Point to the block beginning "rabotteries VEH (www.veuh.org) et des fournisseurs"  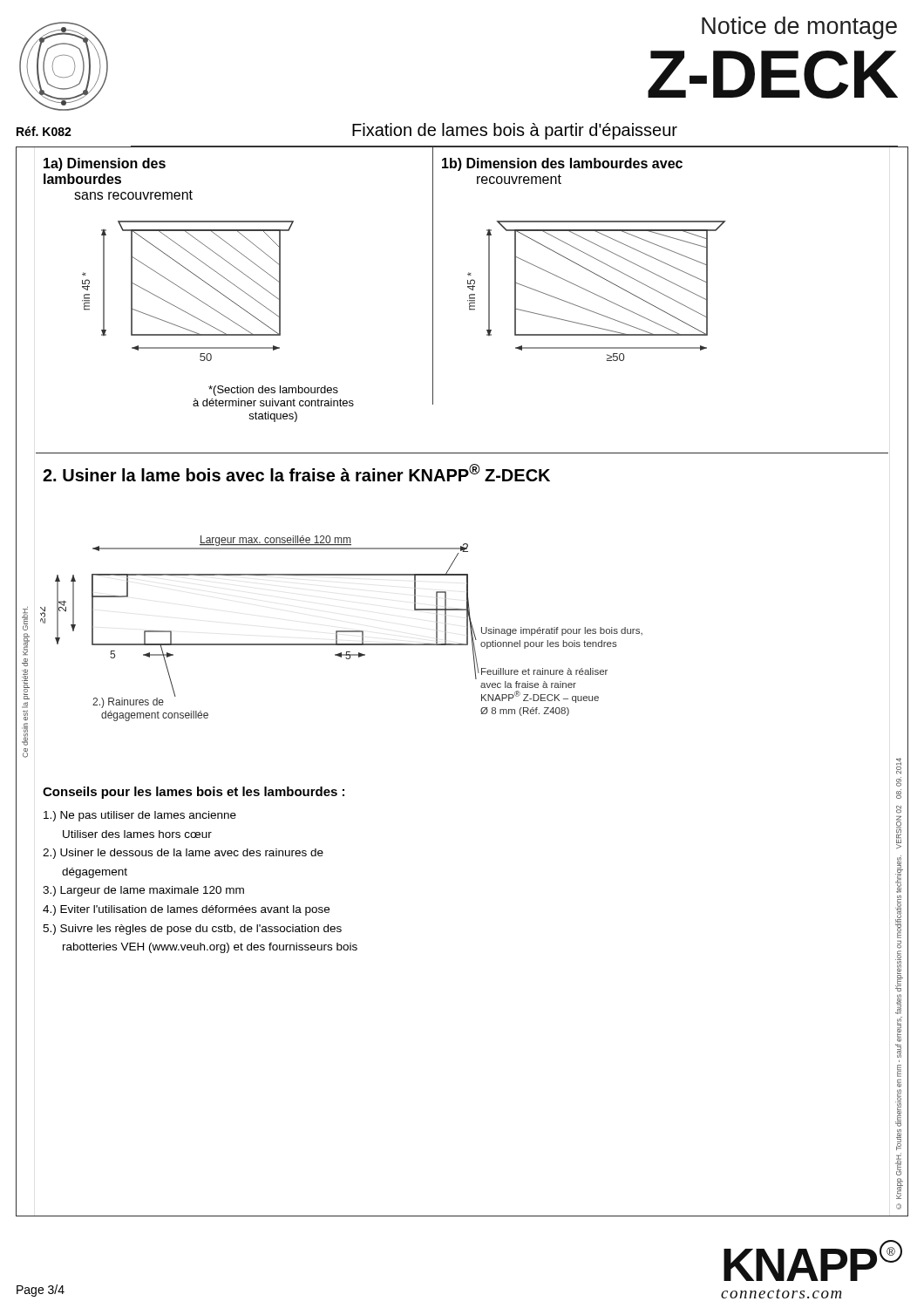click(210, 947)
